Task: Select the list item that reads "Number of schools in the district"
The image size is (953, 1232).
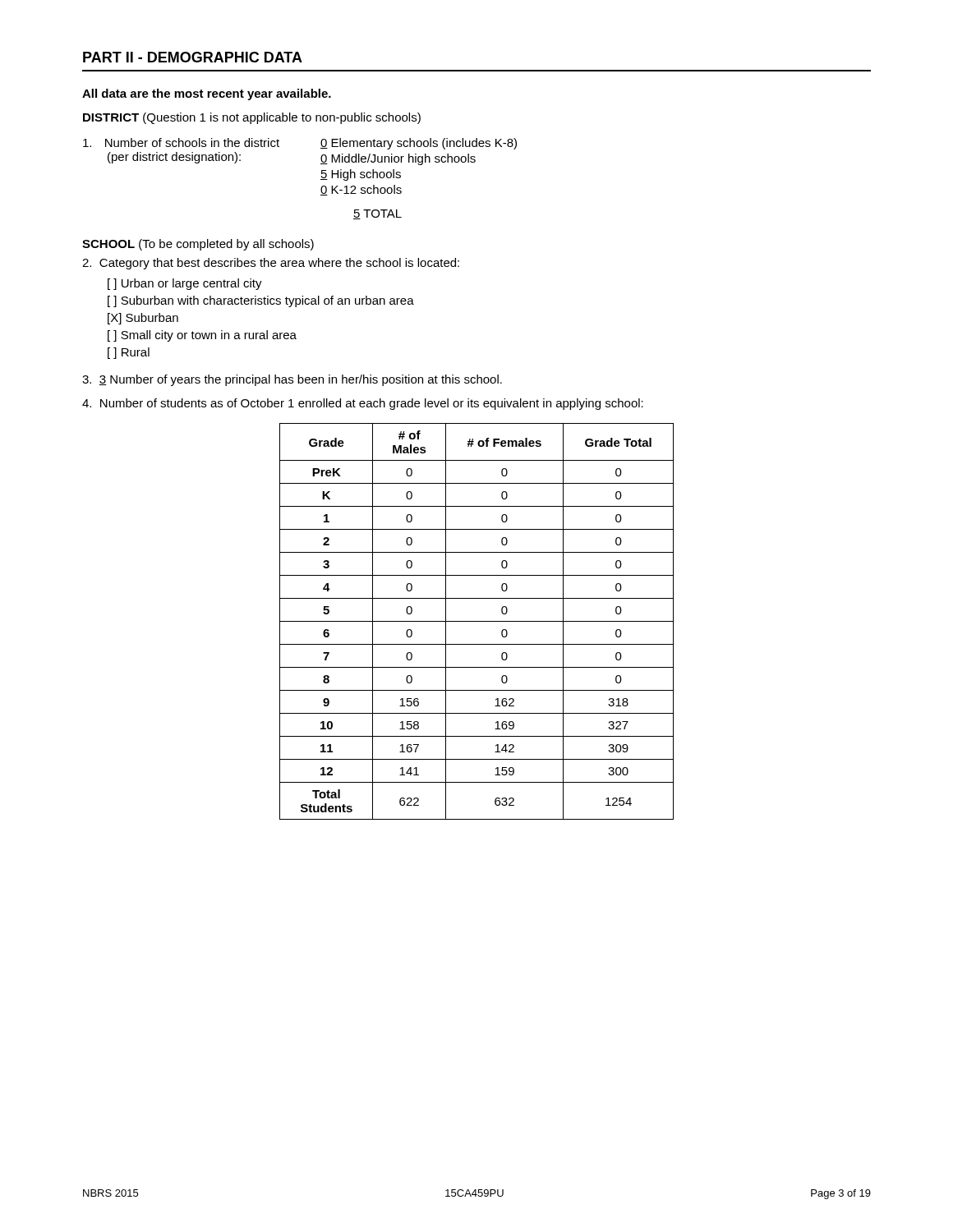Action: click(193, 143)
